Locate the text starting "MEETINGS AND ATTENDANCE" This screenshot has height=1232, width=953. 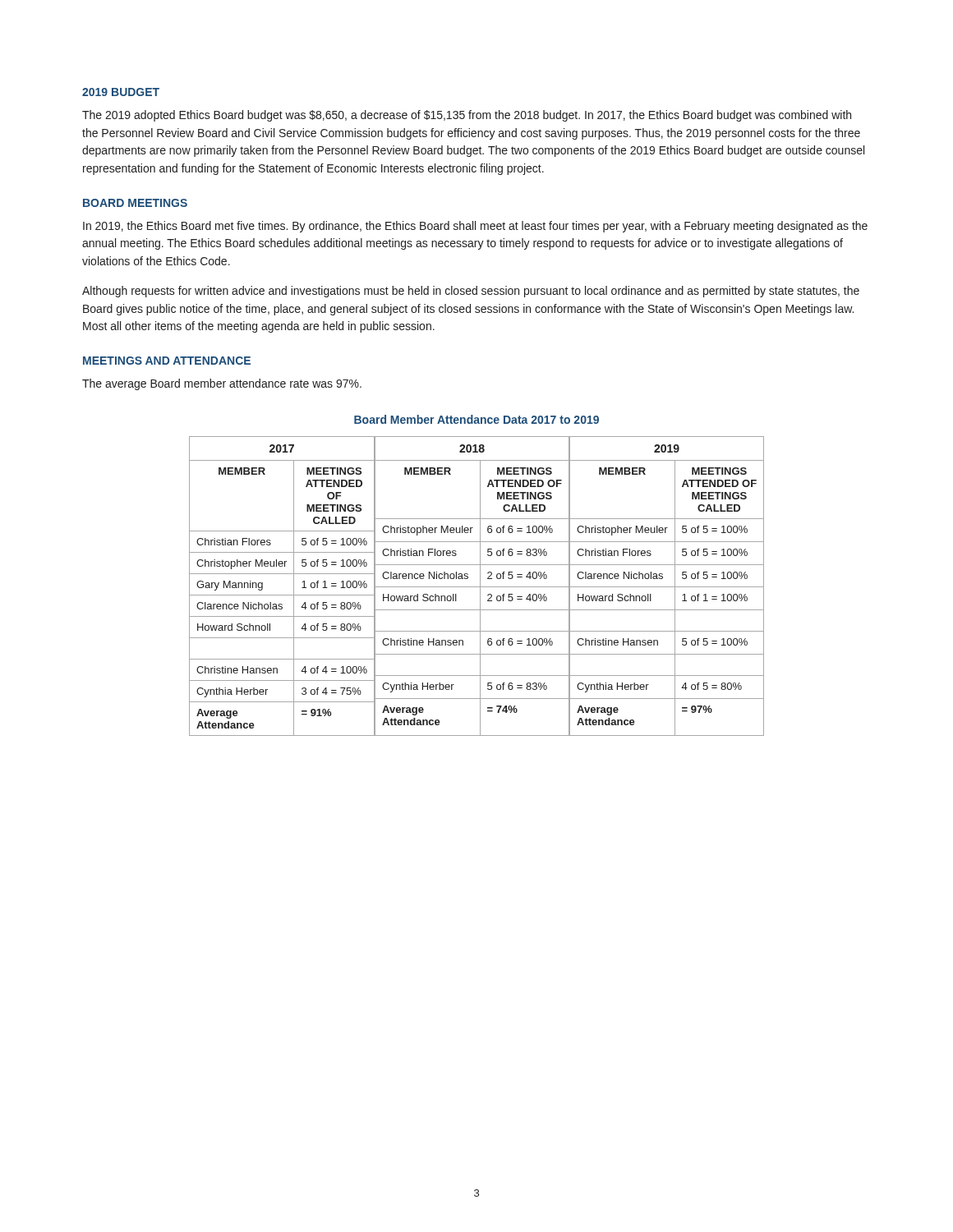[167, 360]
